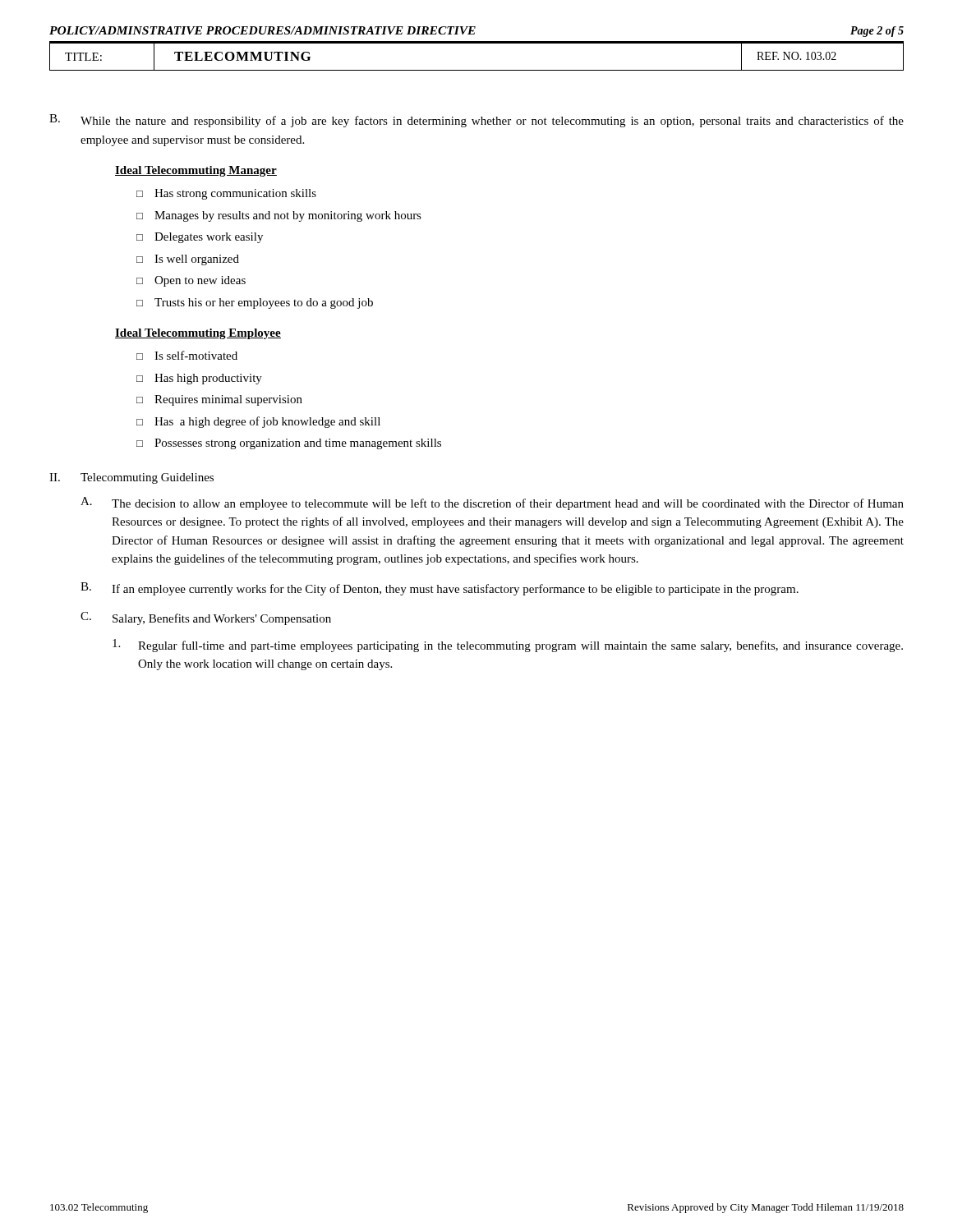Find the list item with the text "□Manages by results and not by"
The image size is (953, 1232).
pos(279,215)
